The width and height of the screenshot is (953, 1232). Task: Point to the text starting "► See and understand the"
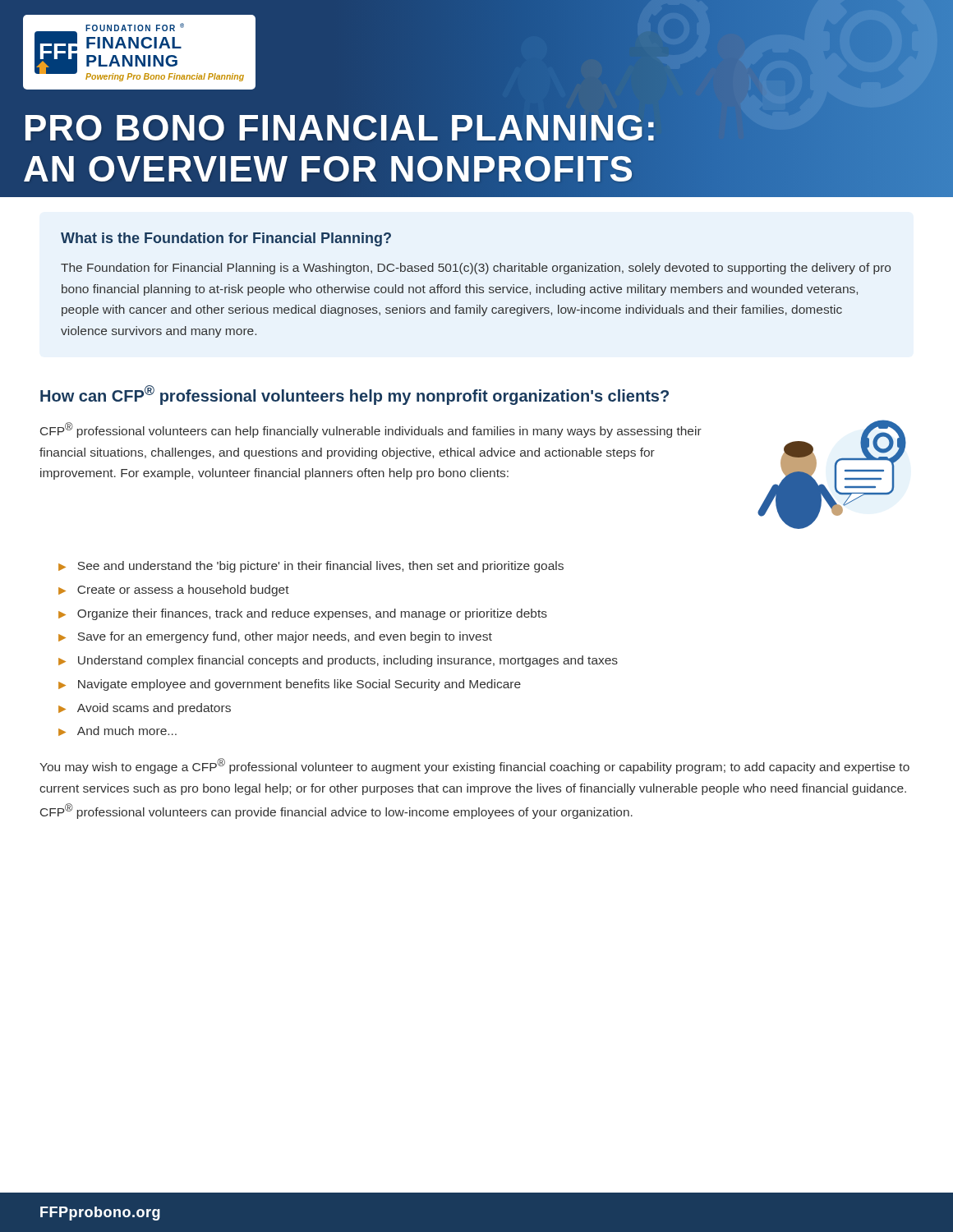click(310, 567)
